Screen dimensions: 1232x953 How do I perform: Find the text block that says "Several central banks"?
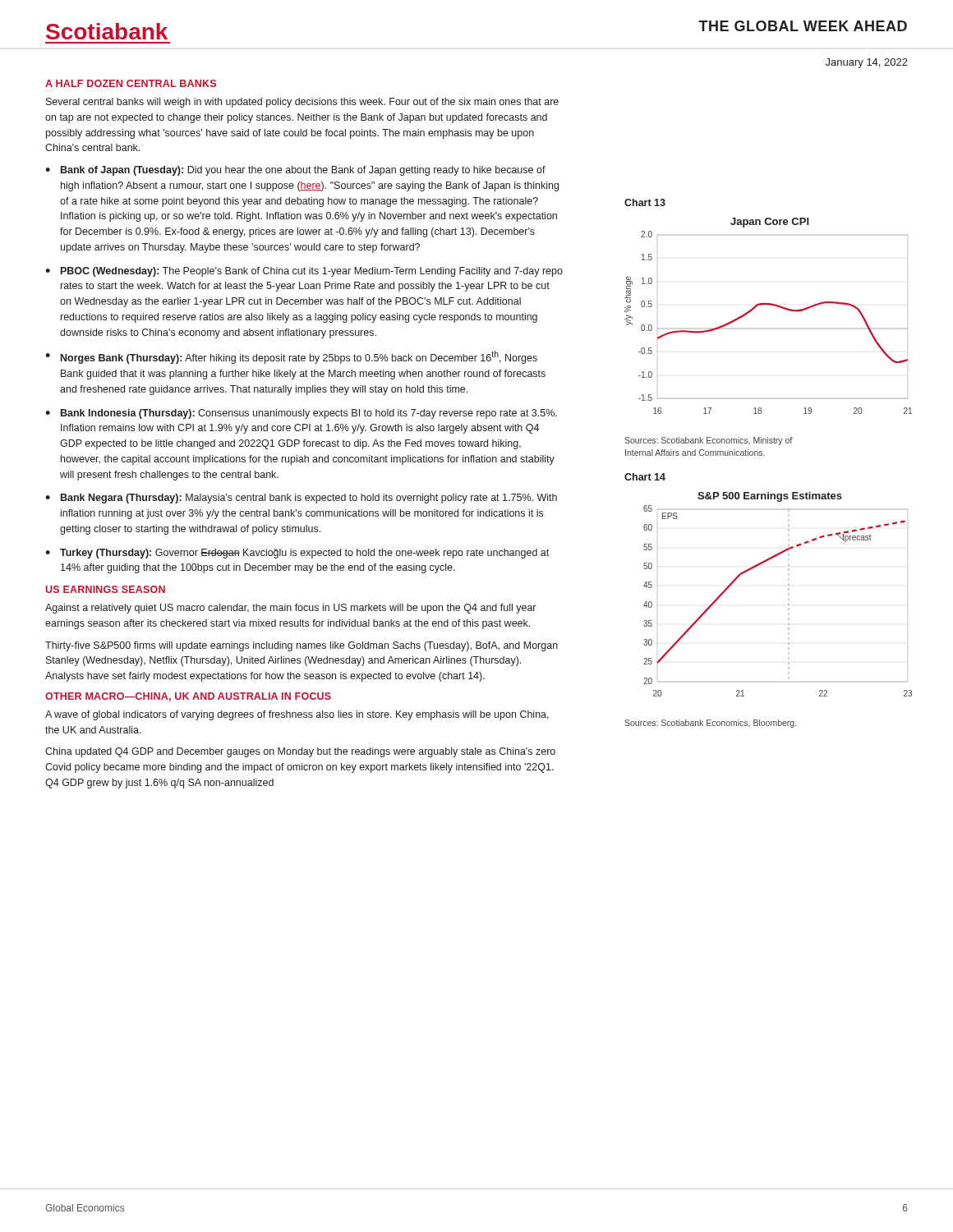(302, 125)
